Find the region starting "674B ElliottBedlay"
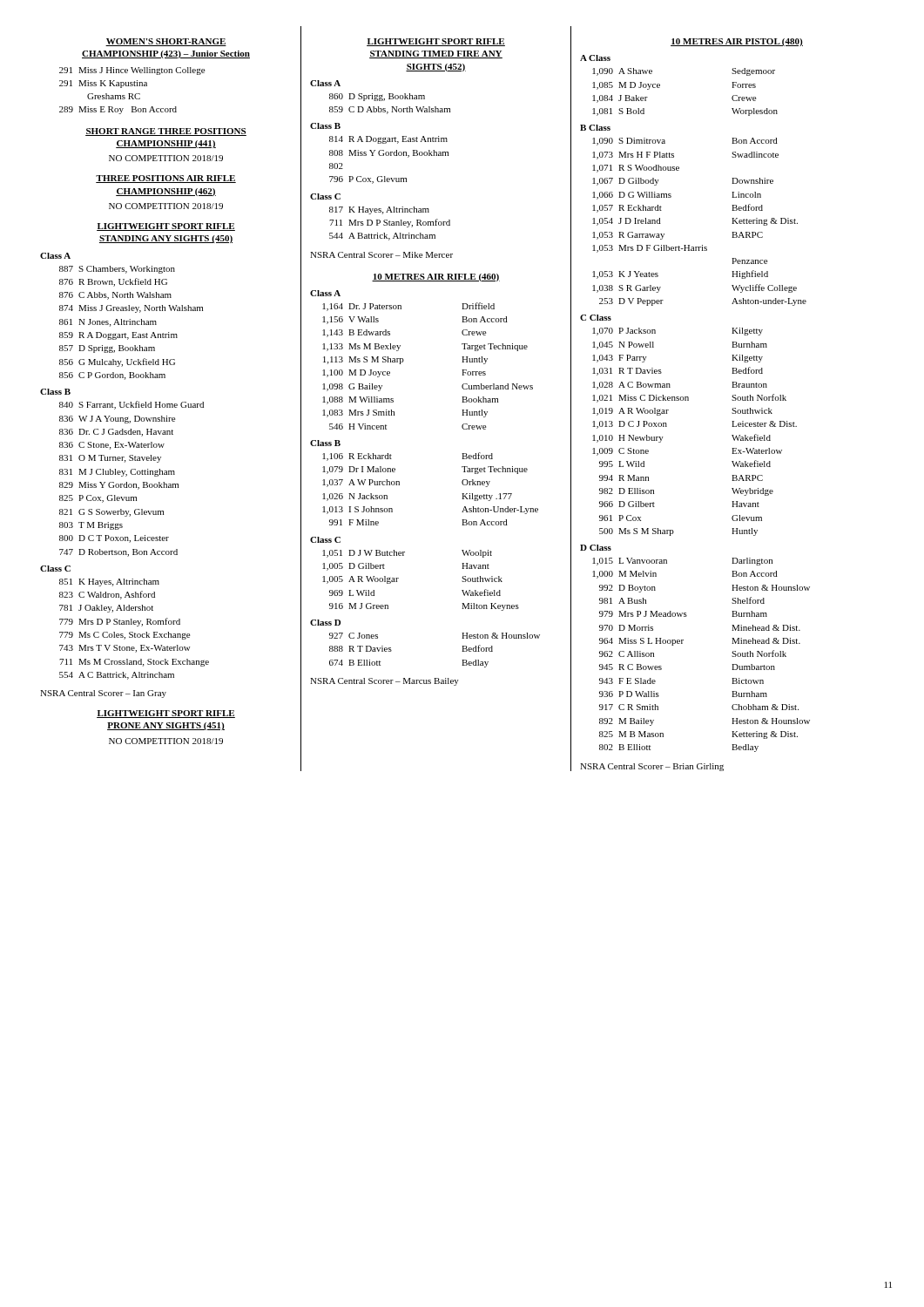 (351, 663)
